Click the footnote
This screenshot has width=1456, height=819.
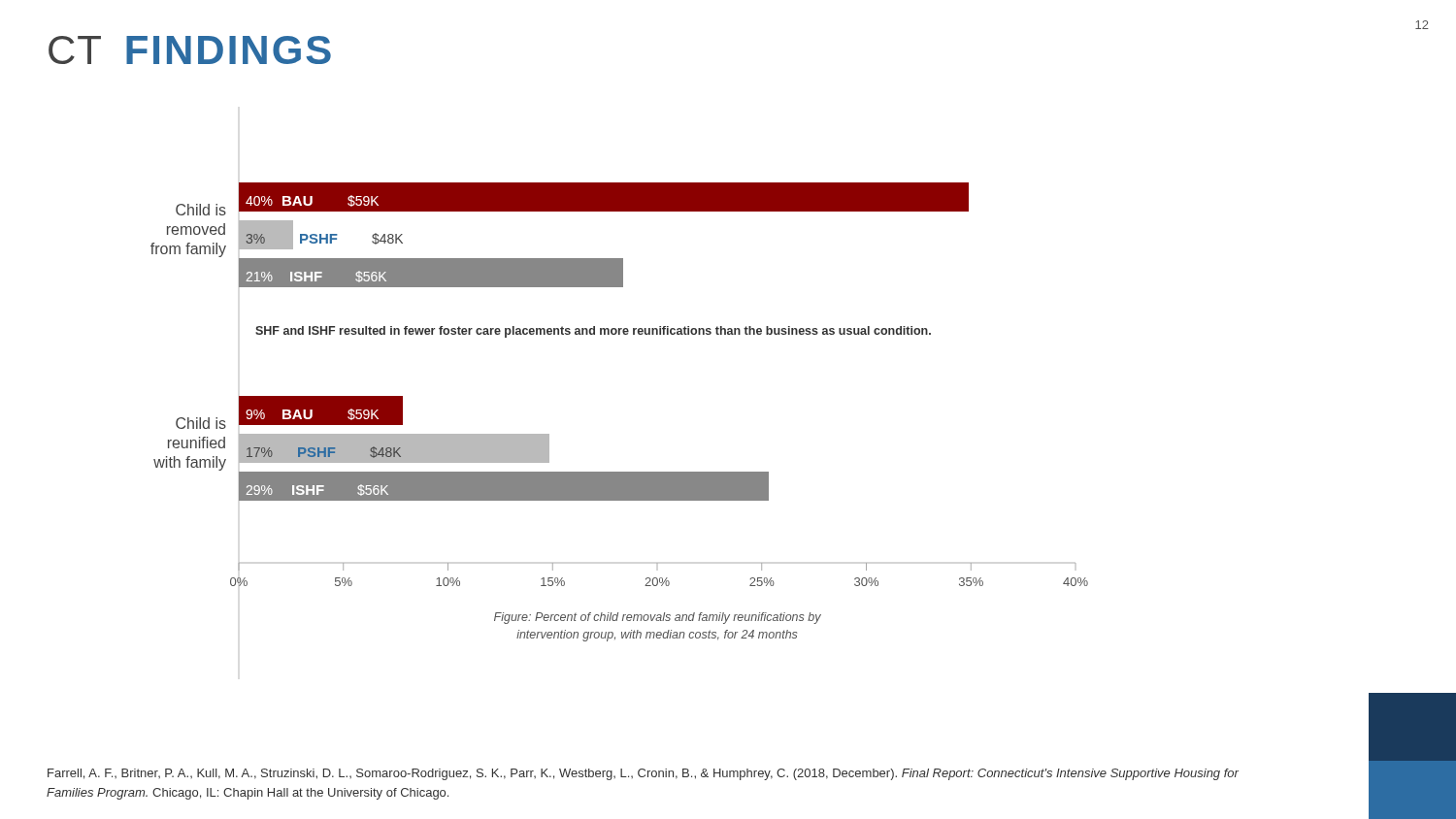point(643,782)
